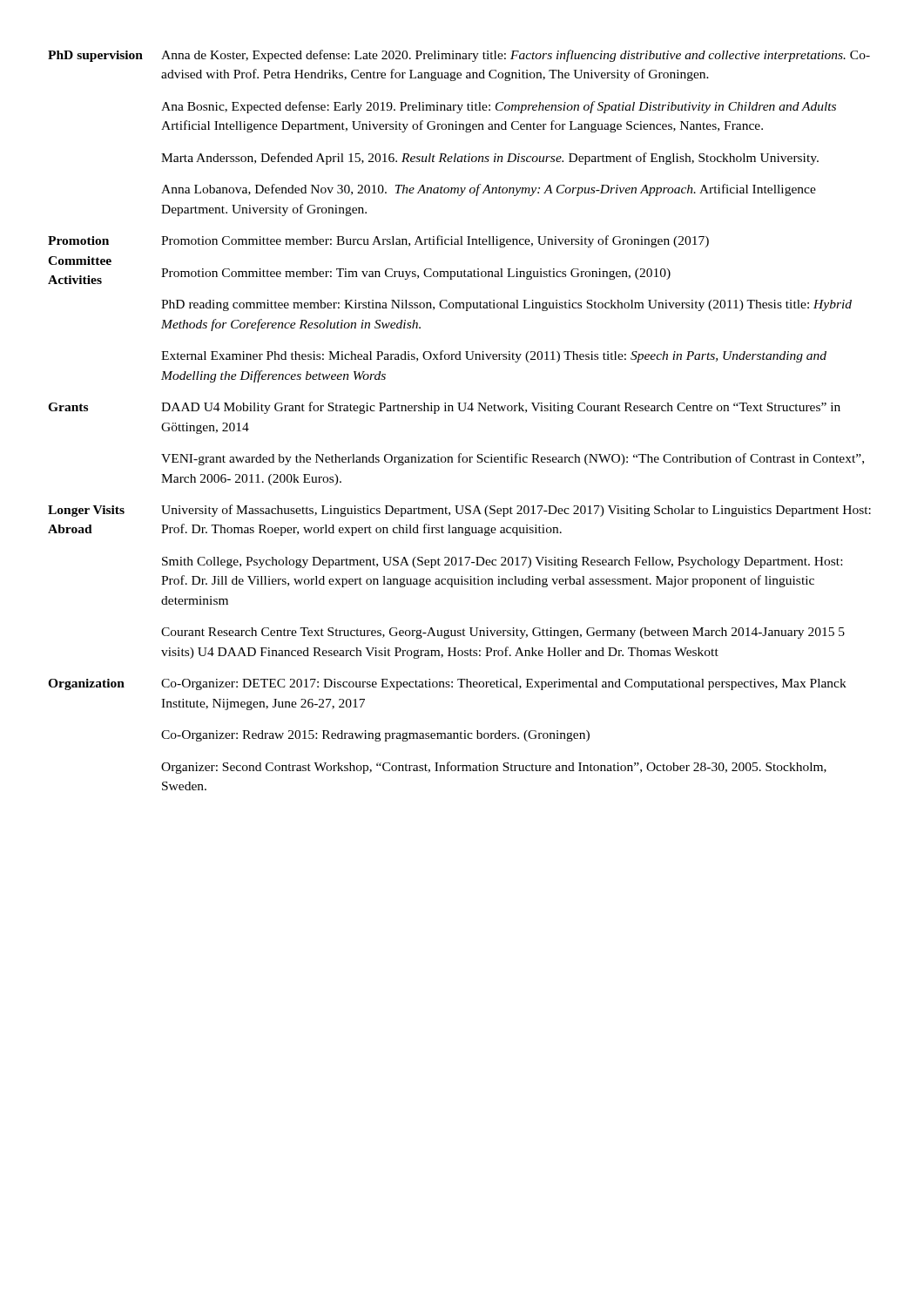Locate the text block that says "Promotion Committee member: Tim van Cruys, Computational"

point(416,272)
